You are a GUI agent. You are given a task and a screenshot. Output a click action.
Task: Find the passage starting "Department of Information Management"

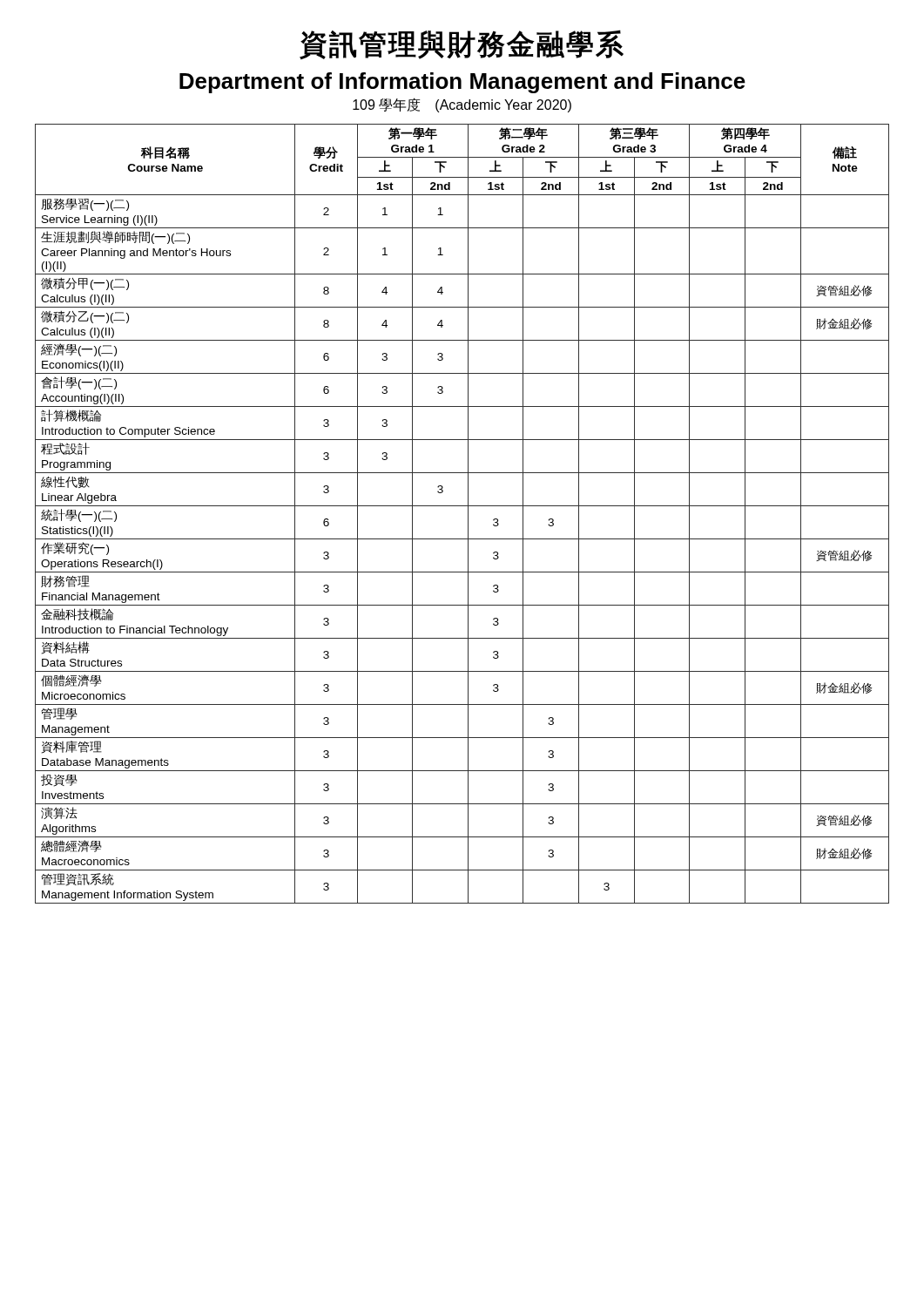tap(462, 81)
